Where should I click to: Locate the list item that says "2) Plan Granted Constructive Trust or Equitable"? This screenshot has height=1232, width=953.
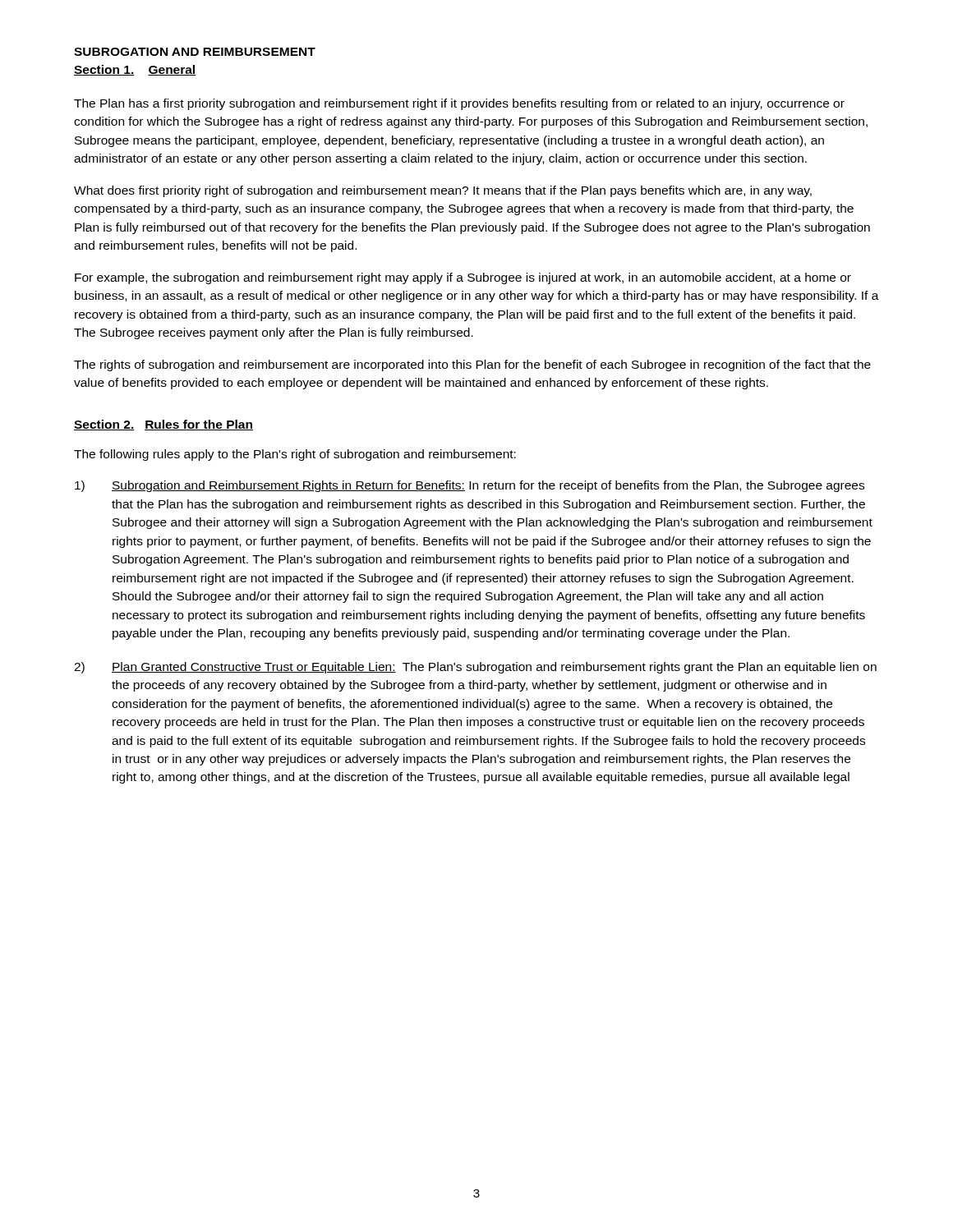tap(476, 722)
